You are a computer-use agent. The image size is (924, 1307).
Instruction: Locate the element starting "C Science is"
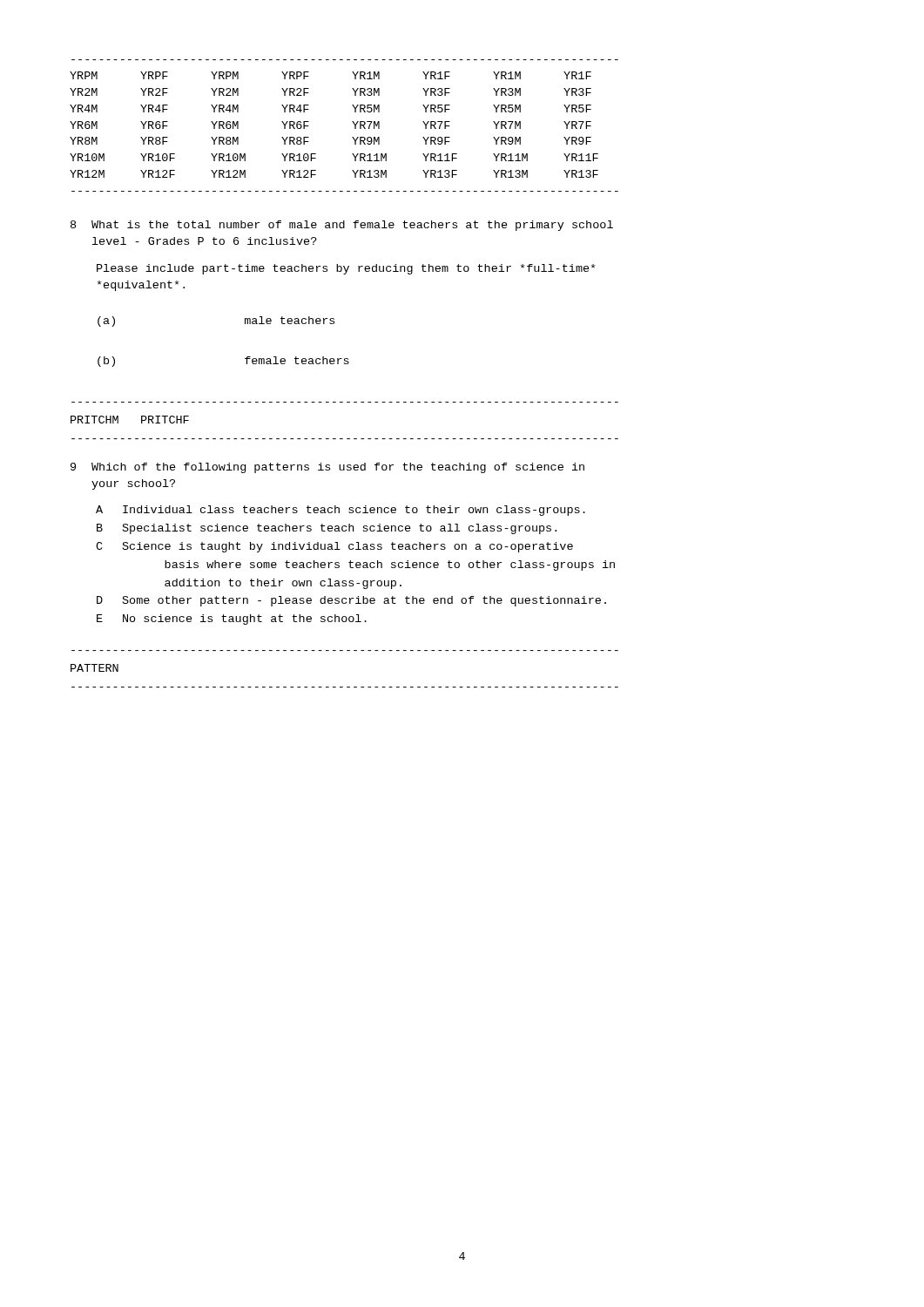[356, 566]
